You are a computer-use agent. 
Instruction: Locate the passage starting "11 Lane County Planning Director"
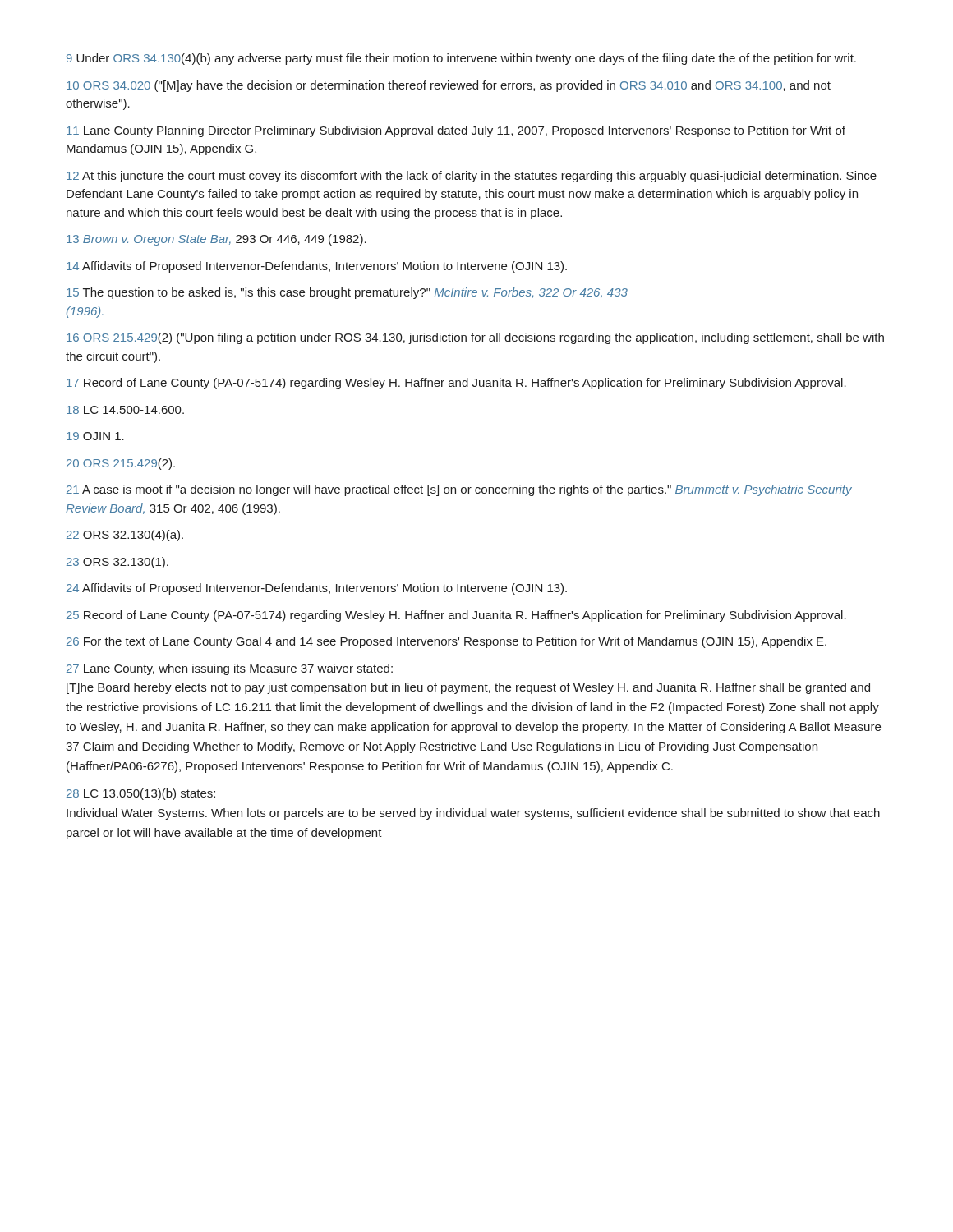tap(456, 139)
